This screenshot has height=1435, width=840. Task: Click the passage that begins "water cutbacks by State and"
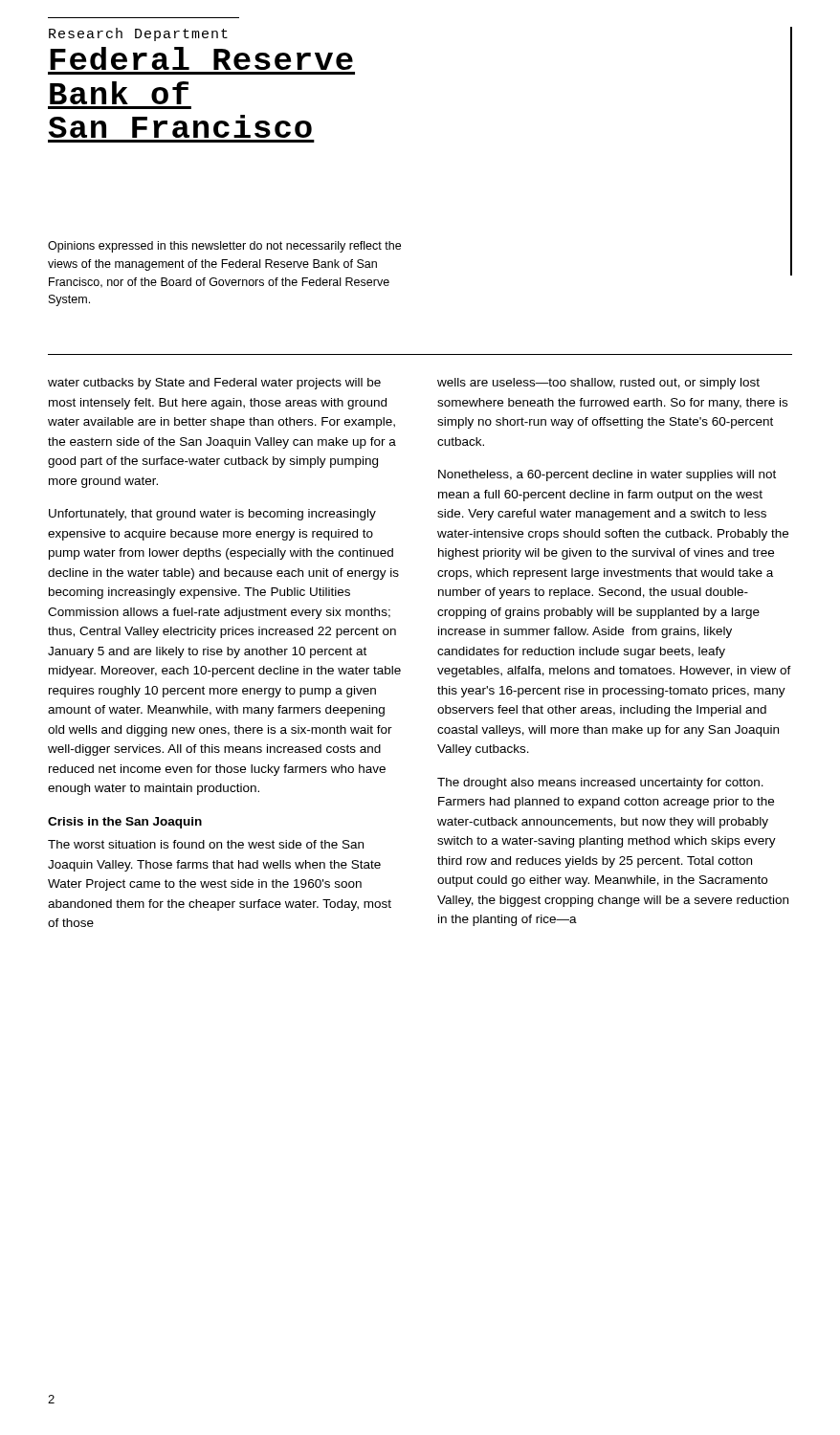pos(225,586)
